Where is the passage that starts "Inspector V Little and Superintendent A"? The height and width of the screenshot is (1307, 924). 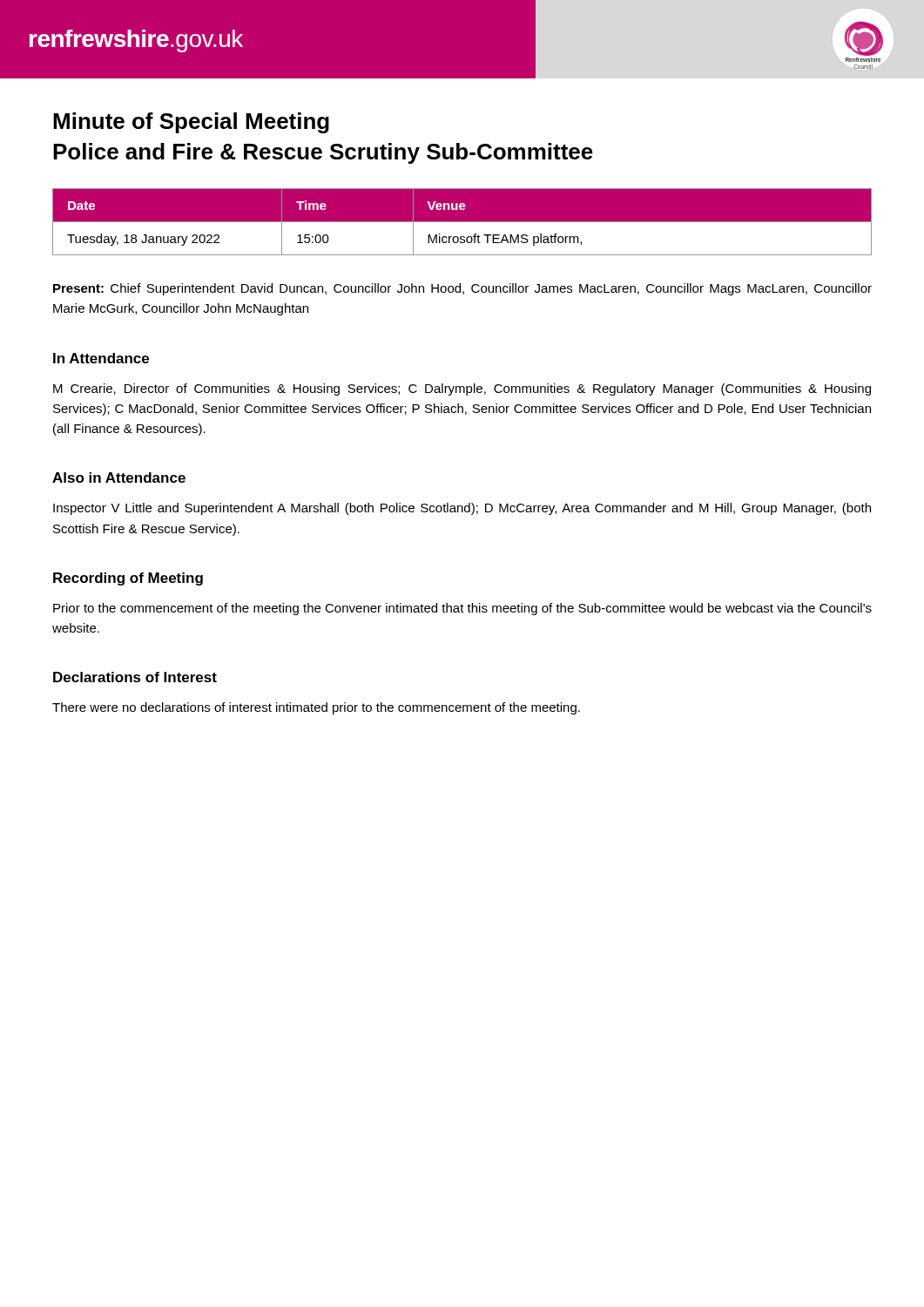tap(462, 518)
